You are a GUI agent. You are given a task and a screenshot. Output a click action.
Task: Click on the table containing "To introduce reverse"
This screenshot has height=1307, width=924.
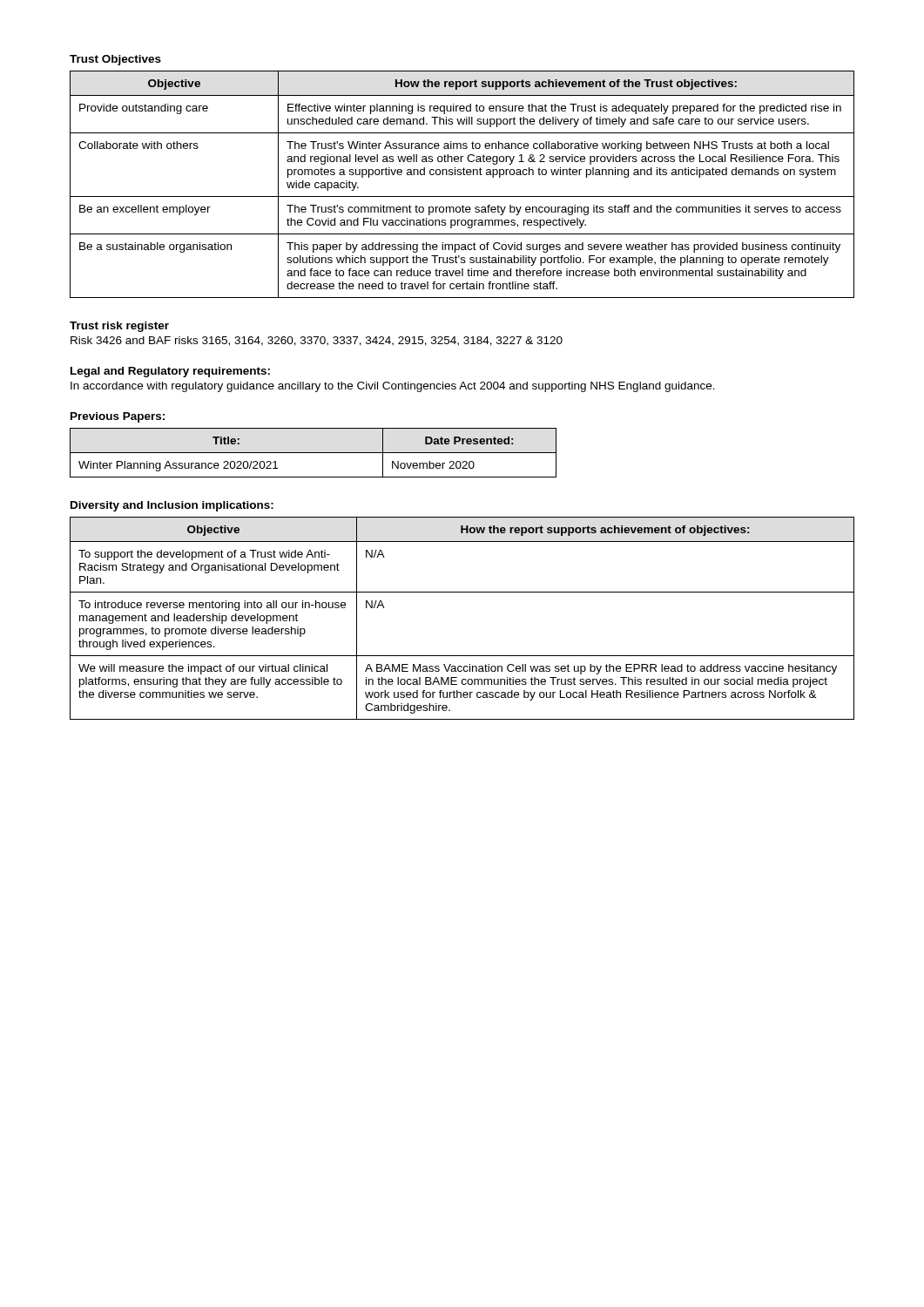(x=462, y=618)
